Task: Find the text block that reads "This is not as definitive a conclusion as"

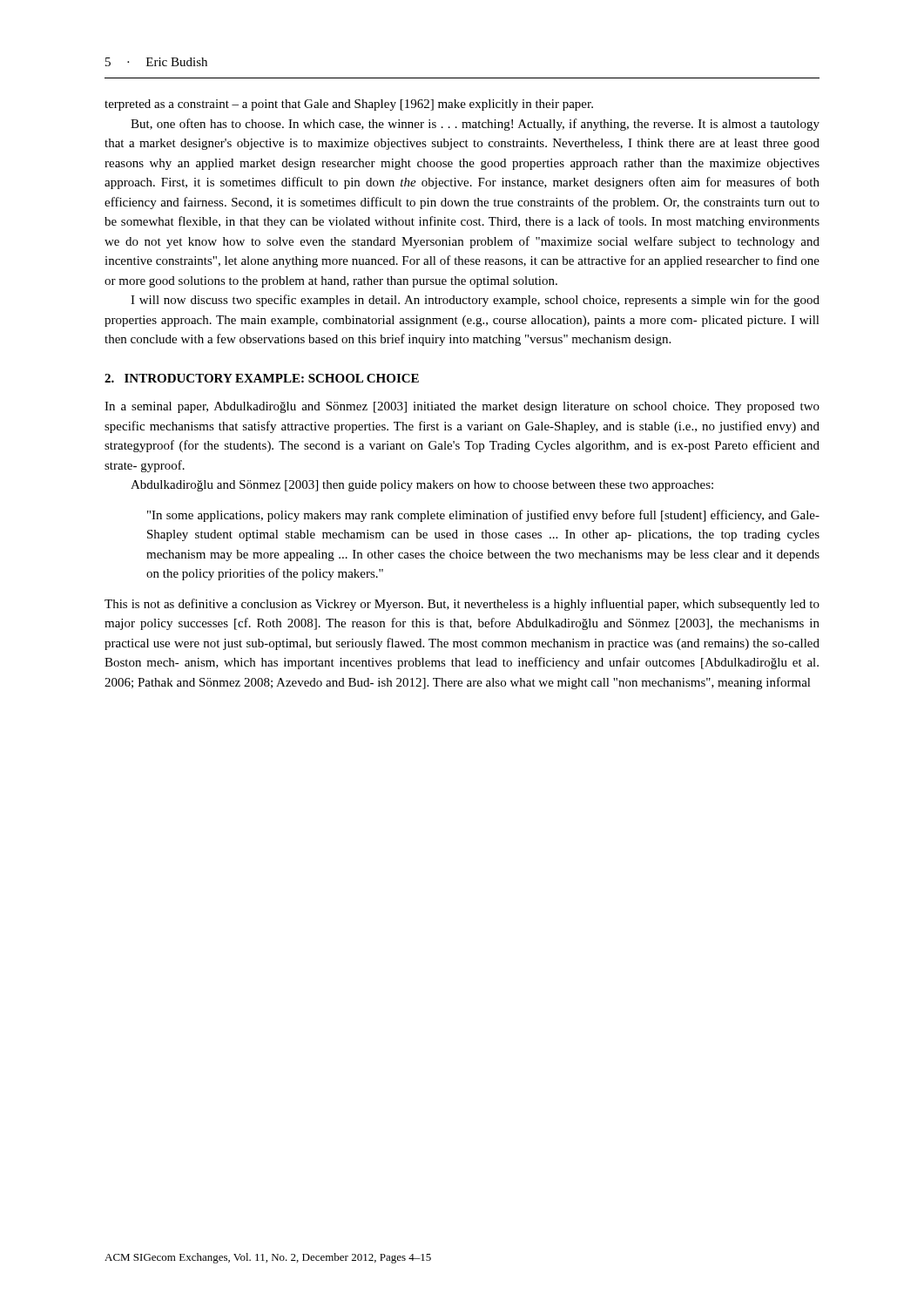Action: [x=462, y=643]
